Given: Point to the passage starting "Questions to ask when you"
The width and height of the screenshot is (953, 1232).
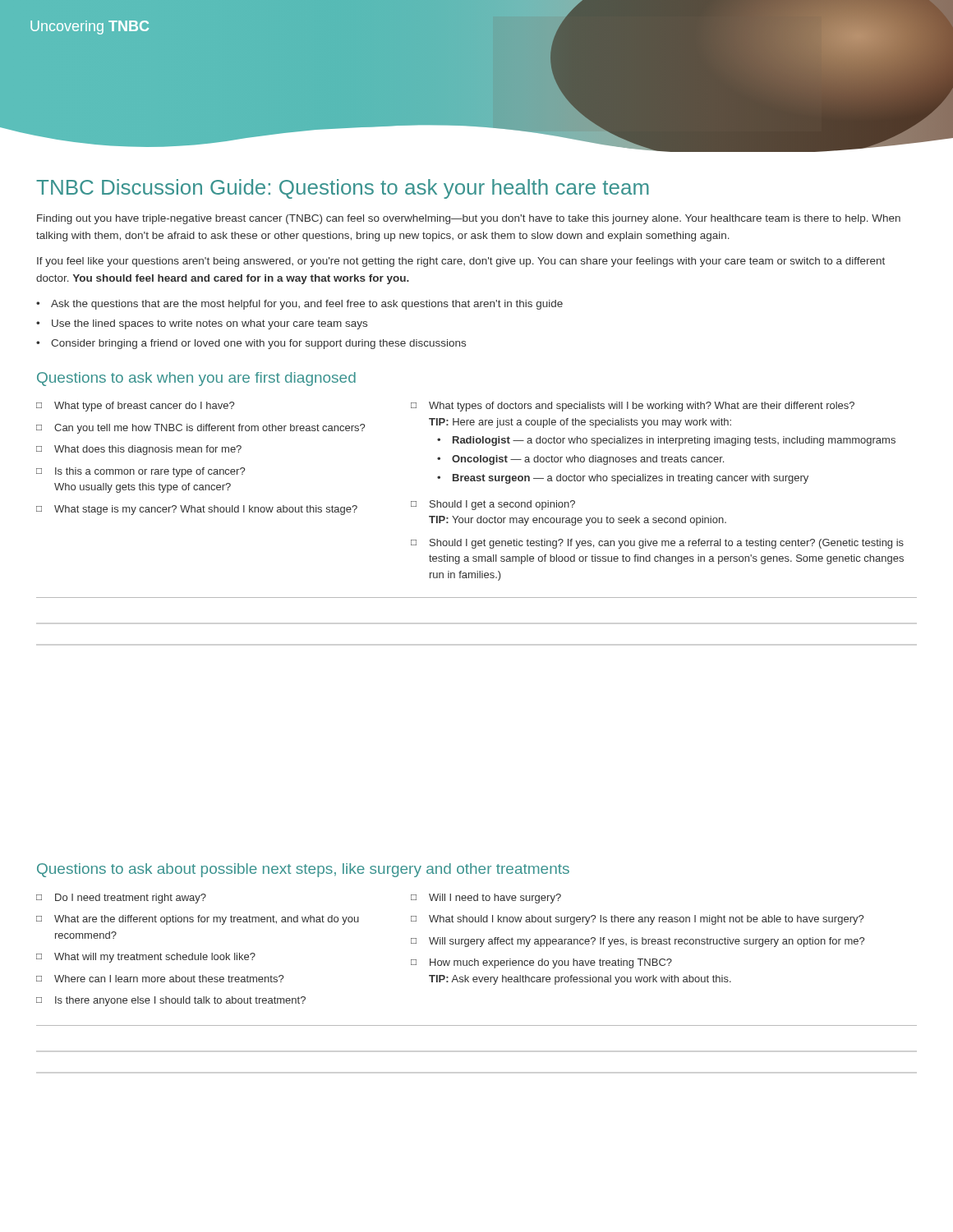Looking at the screenshot, I should [196, 377].
